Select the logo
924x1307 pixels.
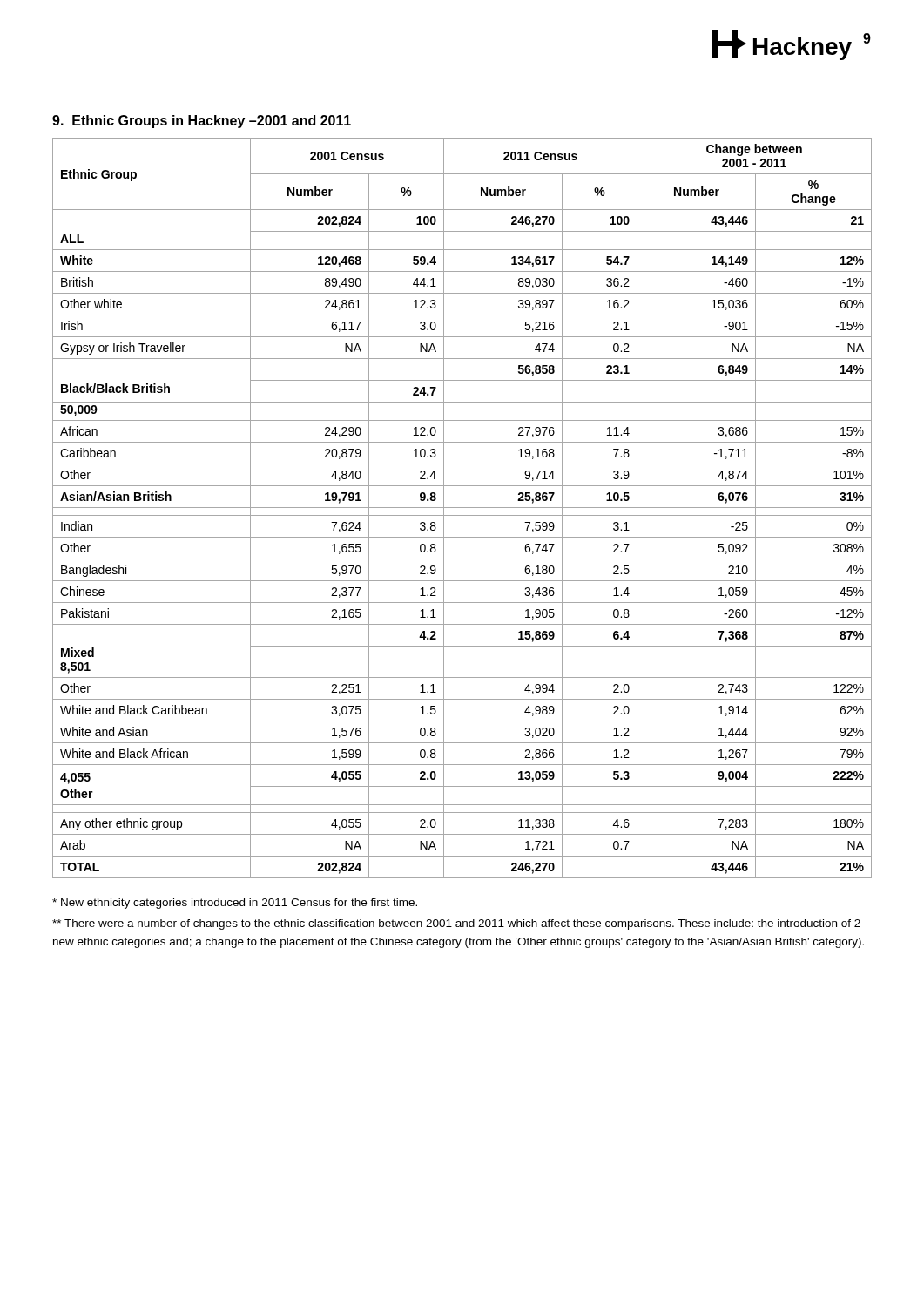click(x=791, y=45)
